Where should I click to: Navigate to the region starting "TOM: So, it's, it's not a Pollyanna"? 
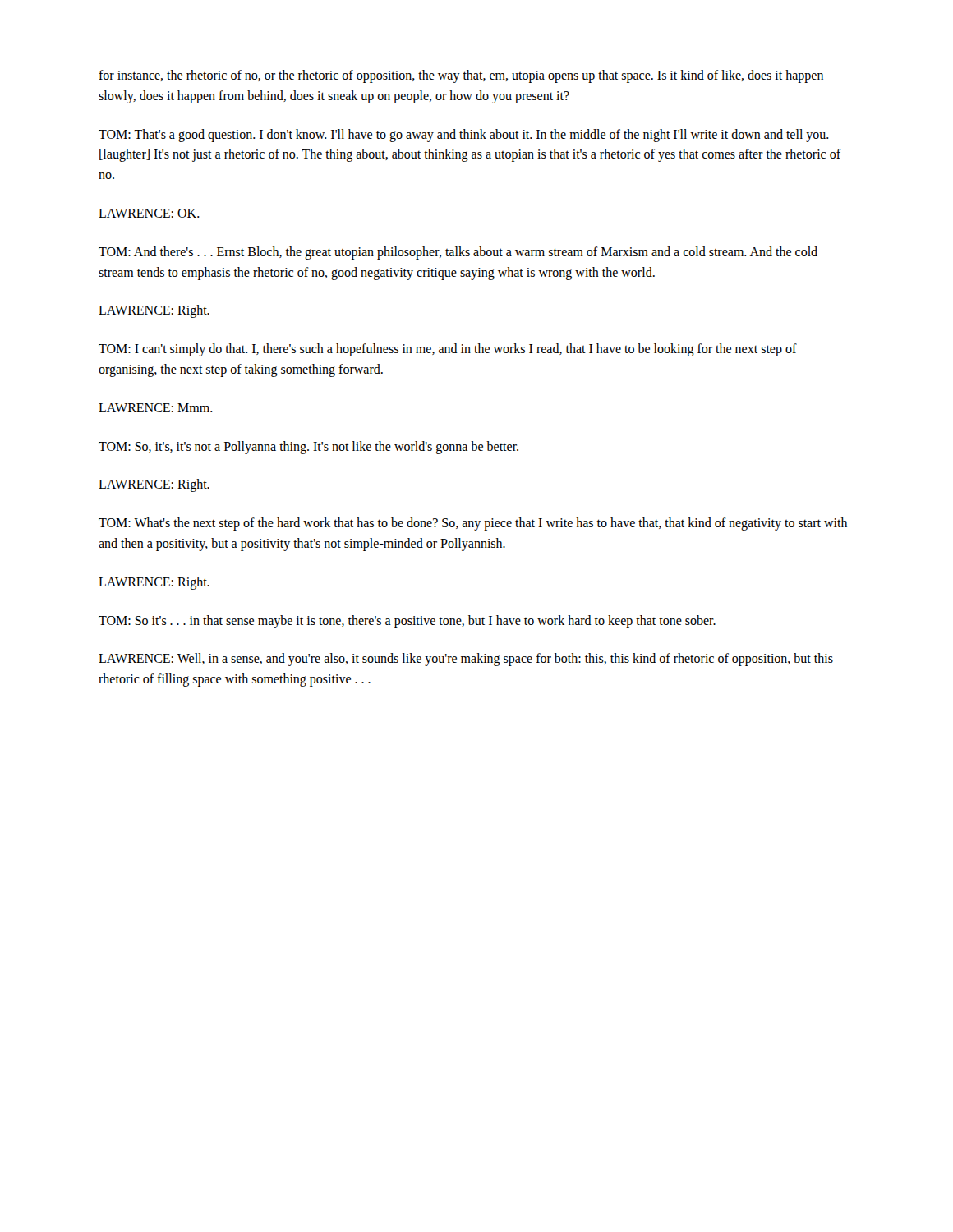coord(309,446)
